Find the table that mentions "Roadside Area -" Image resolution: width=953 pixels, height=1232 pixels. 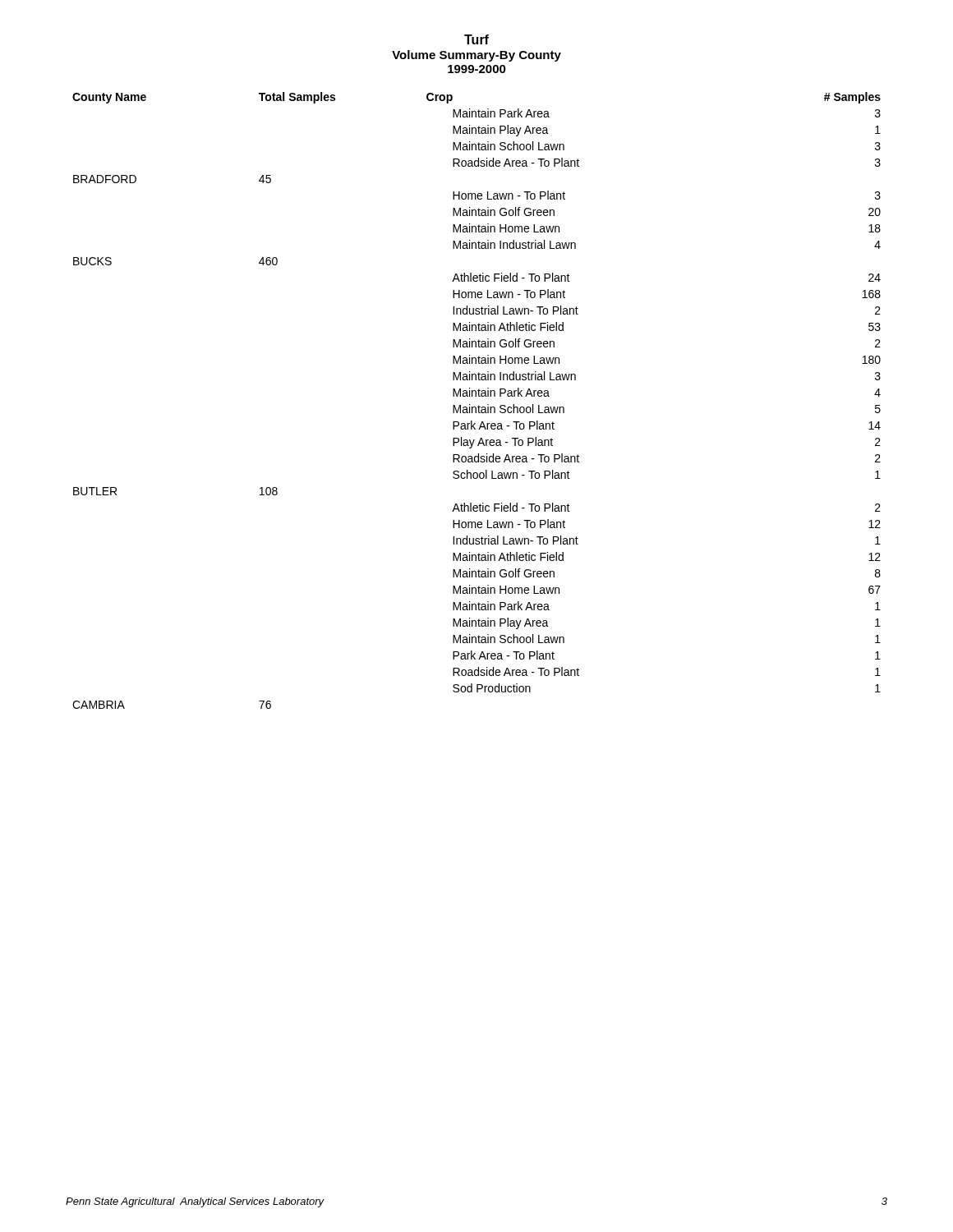(x=476, y=401)
